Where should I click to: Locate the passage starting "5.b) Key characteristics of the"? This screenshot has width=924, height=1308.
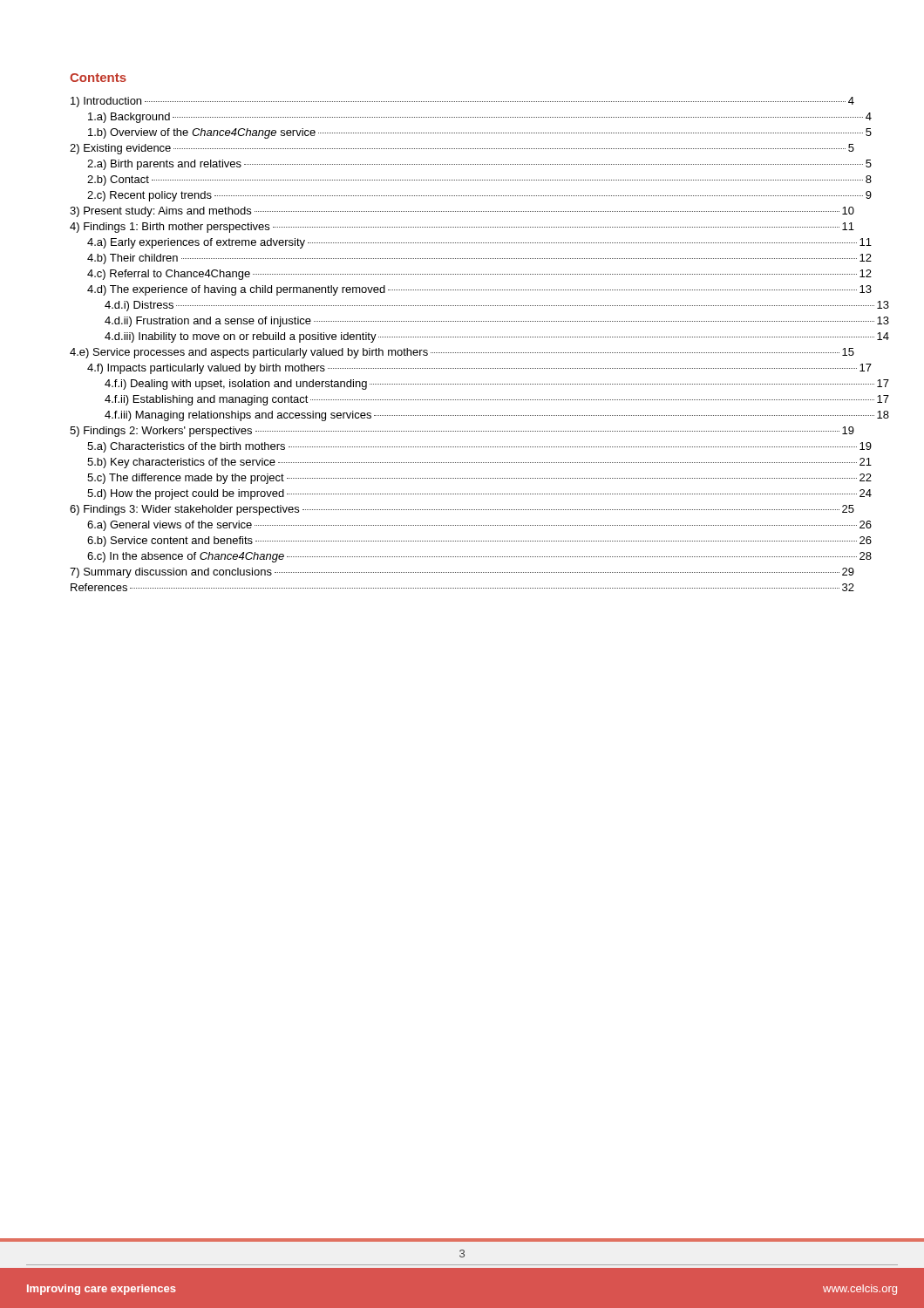click(479, 461)
